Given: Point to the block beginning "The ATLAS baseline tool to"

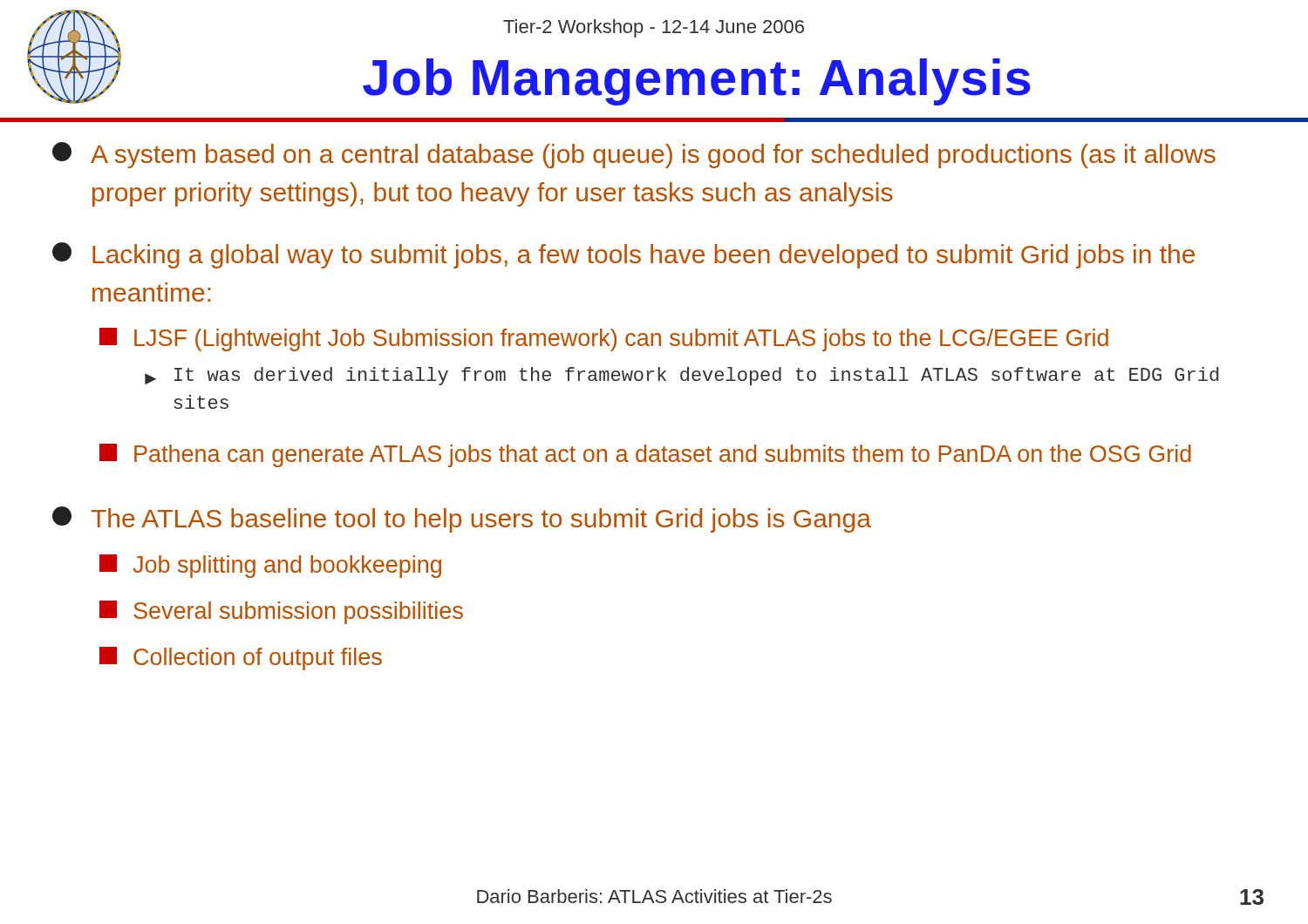Looking at the screenshot, I should pyautogui.click(x=462, y=520).
